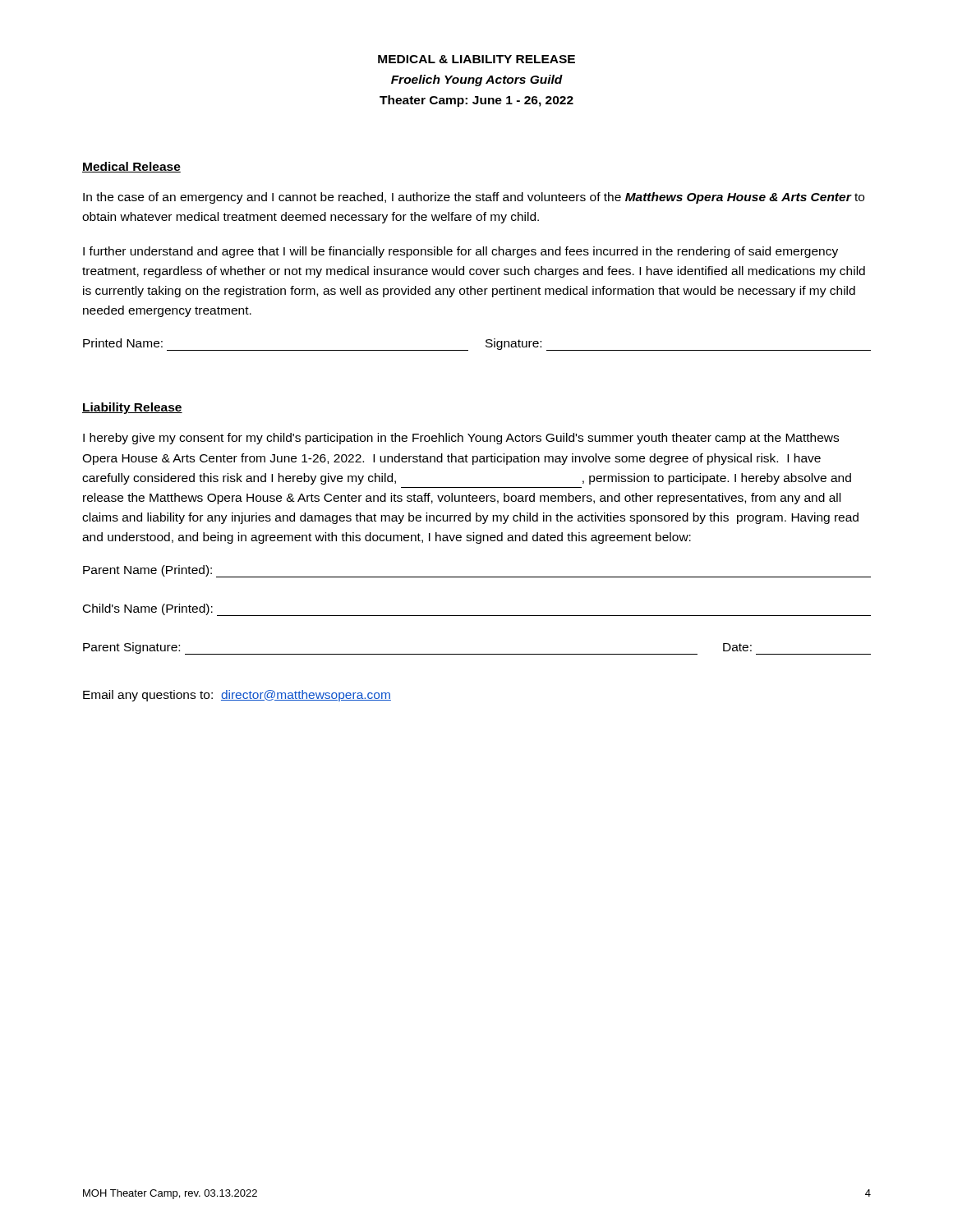Where is the passage that starts "I further understand and agree that I"?
This screenshot has width=953, height=1232.
(x=474, y=281)
